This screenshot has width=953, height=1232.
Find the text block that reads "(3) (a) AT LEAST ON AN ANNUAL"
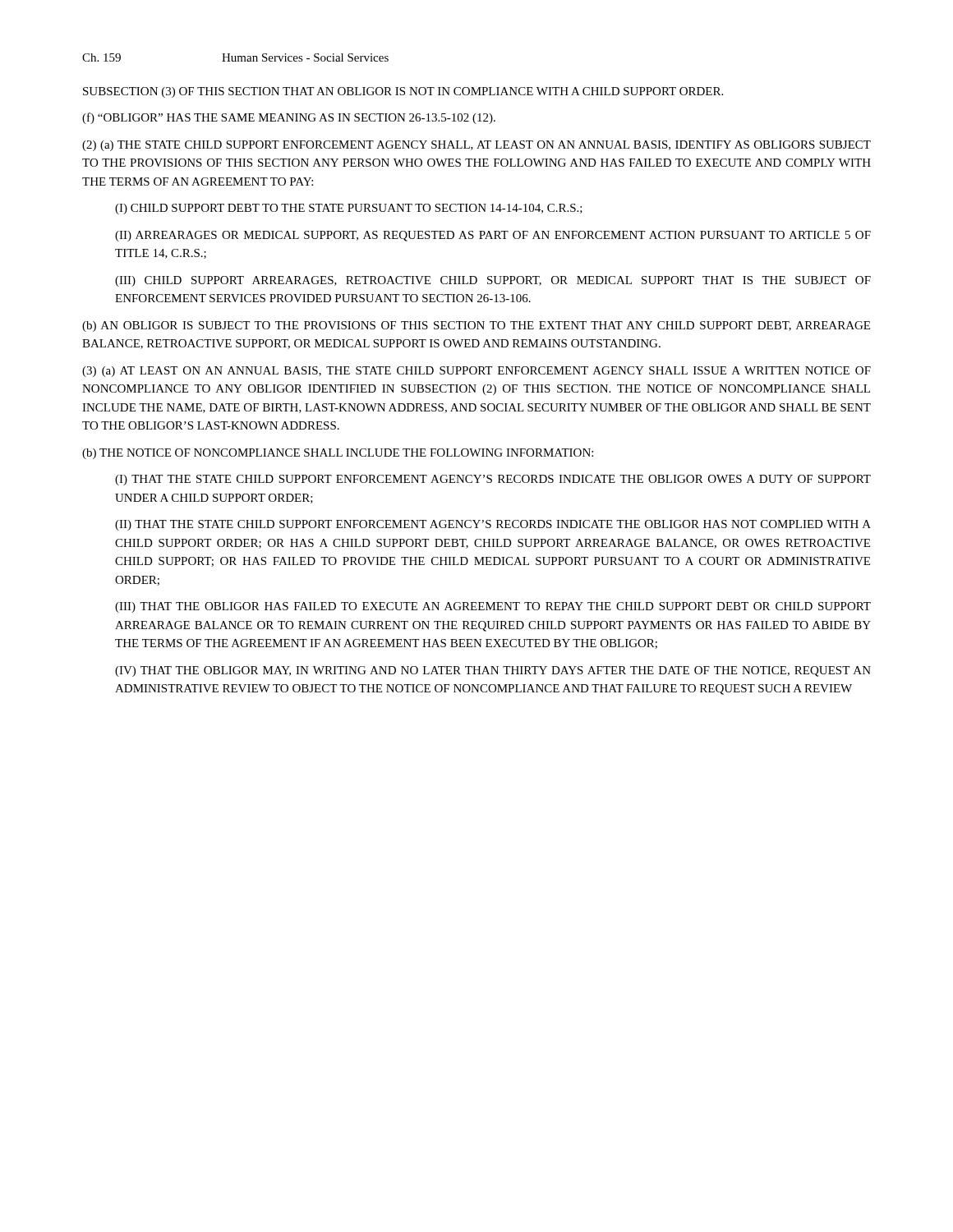point(476,398)
